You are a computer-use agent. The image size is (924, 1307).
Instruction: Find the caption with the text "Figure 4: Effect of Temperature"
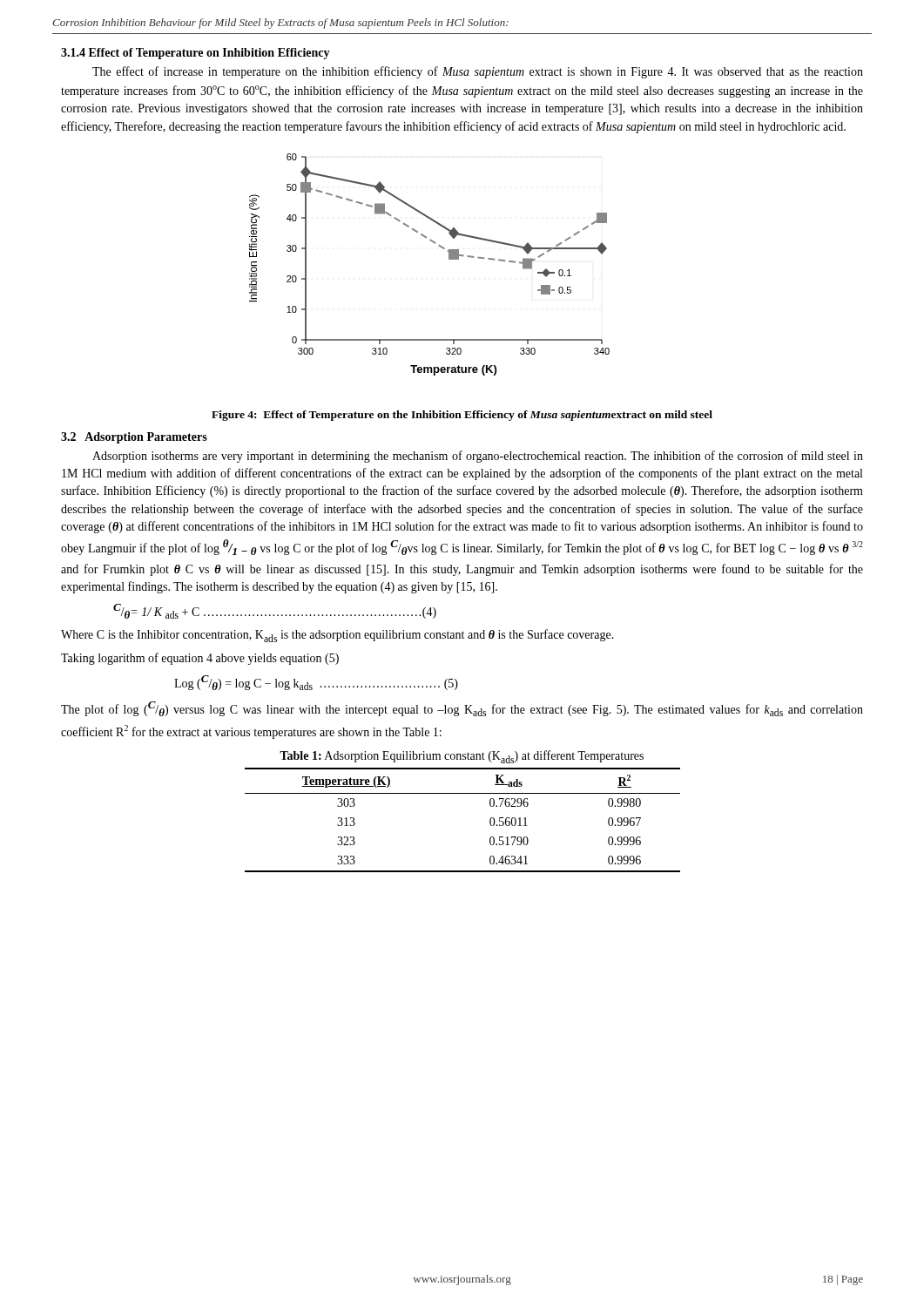(x=462, y=414)
